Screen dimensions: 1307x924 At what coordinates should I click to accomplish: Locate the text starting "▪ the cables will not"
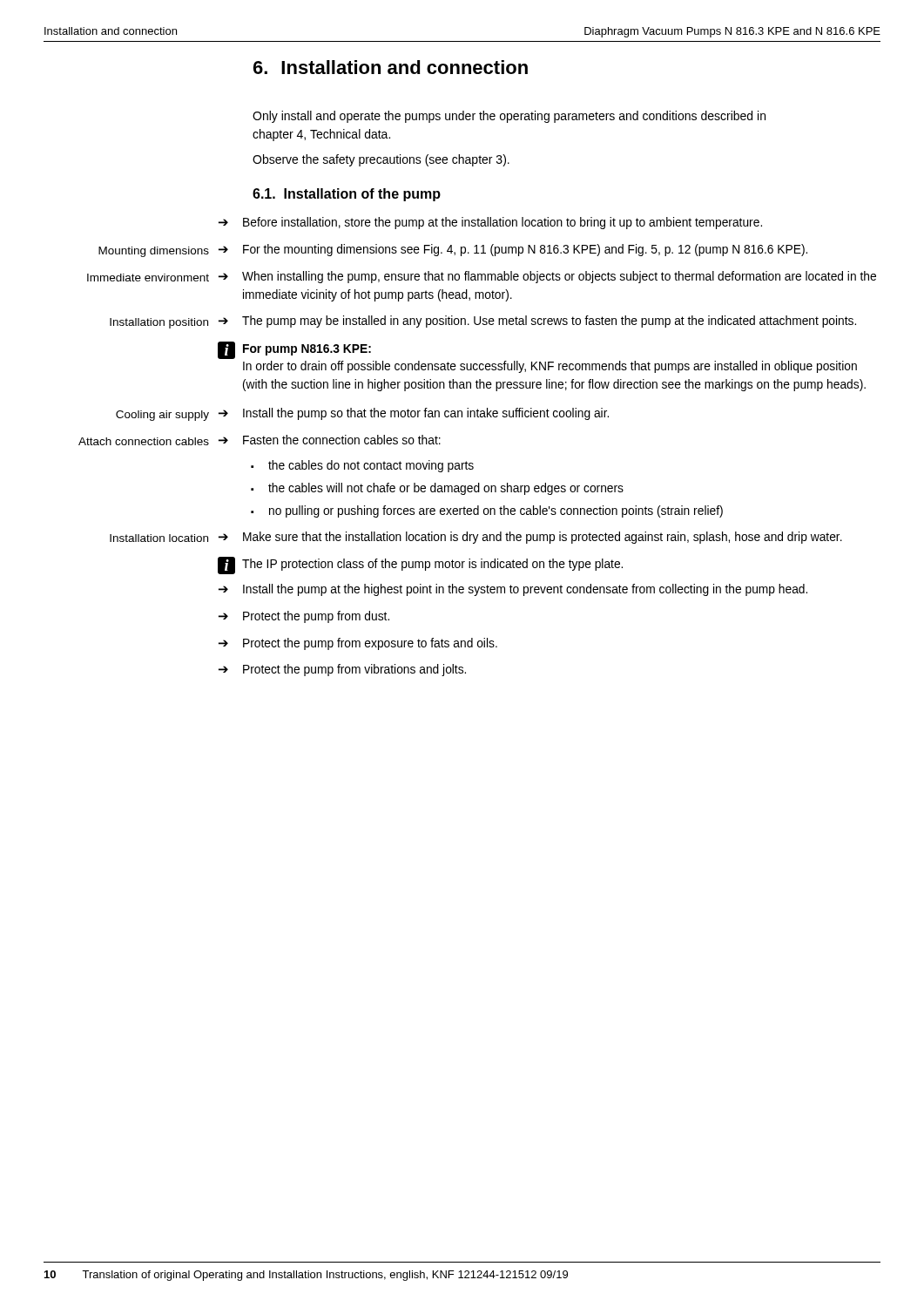point(437,489)
